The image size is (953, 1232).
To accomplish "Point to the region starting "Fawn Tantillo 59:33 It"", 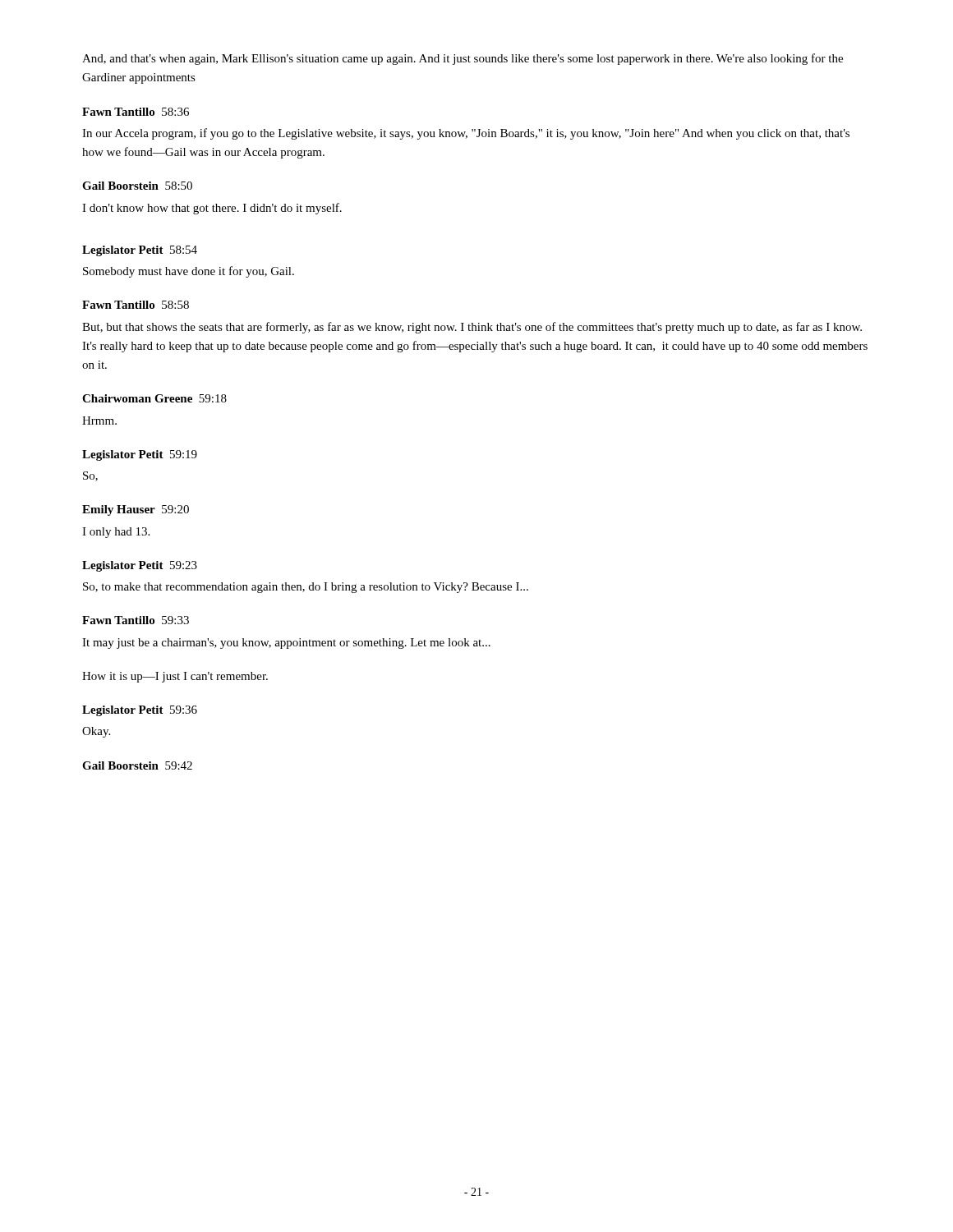I will pos(476,630).
